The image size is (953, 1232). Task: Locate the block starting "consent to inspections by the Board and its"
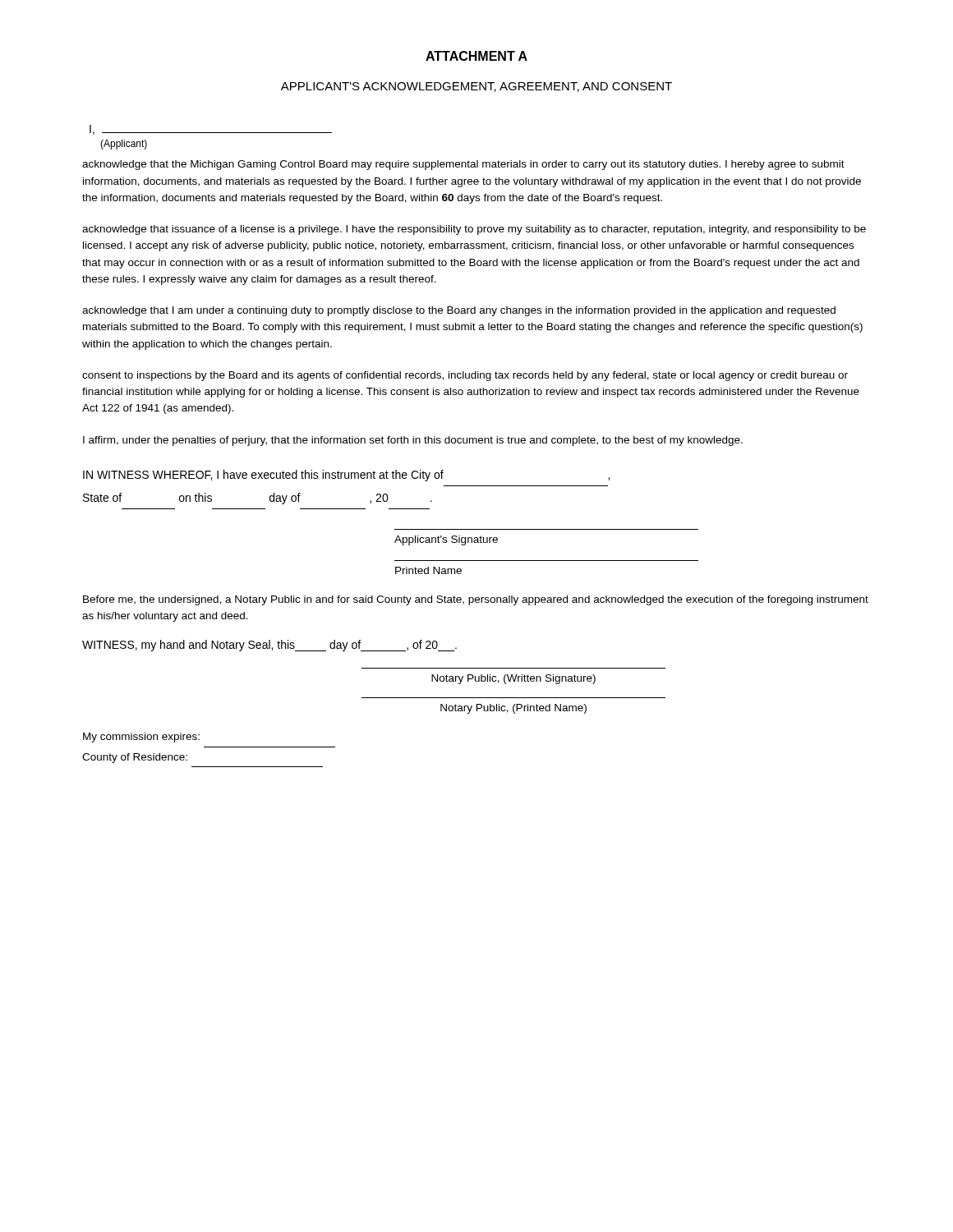(x=471, y=392)
